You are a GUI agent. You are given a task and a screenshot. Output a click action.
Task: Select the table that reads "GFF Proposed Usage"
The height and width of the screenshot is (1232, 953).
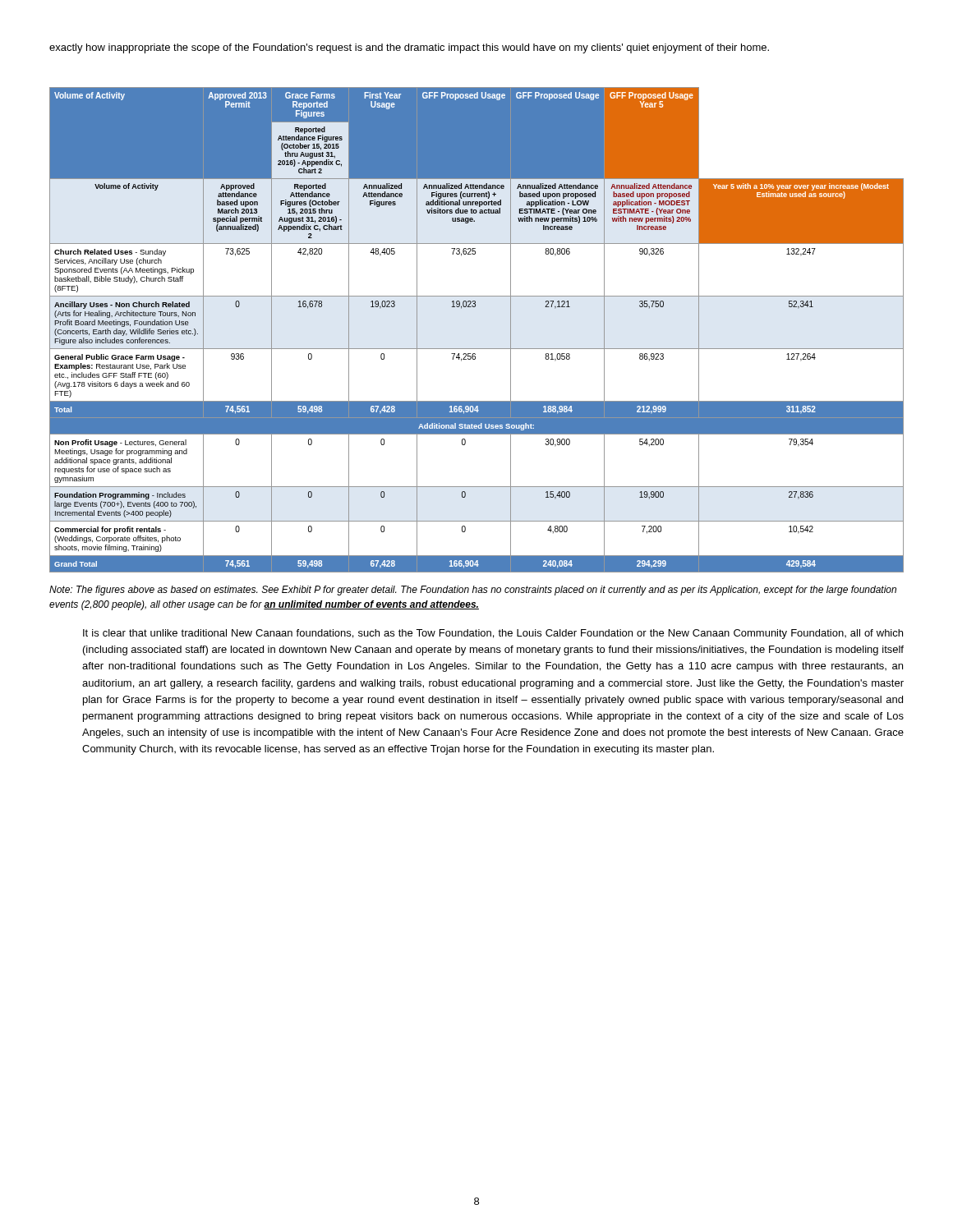coord(476,323)
